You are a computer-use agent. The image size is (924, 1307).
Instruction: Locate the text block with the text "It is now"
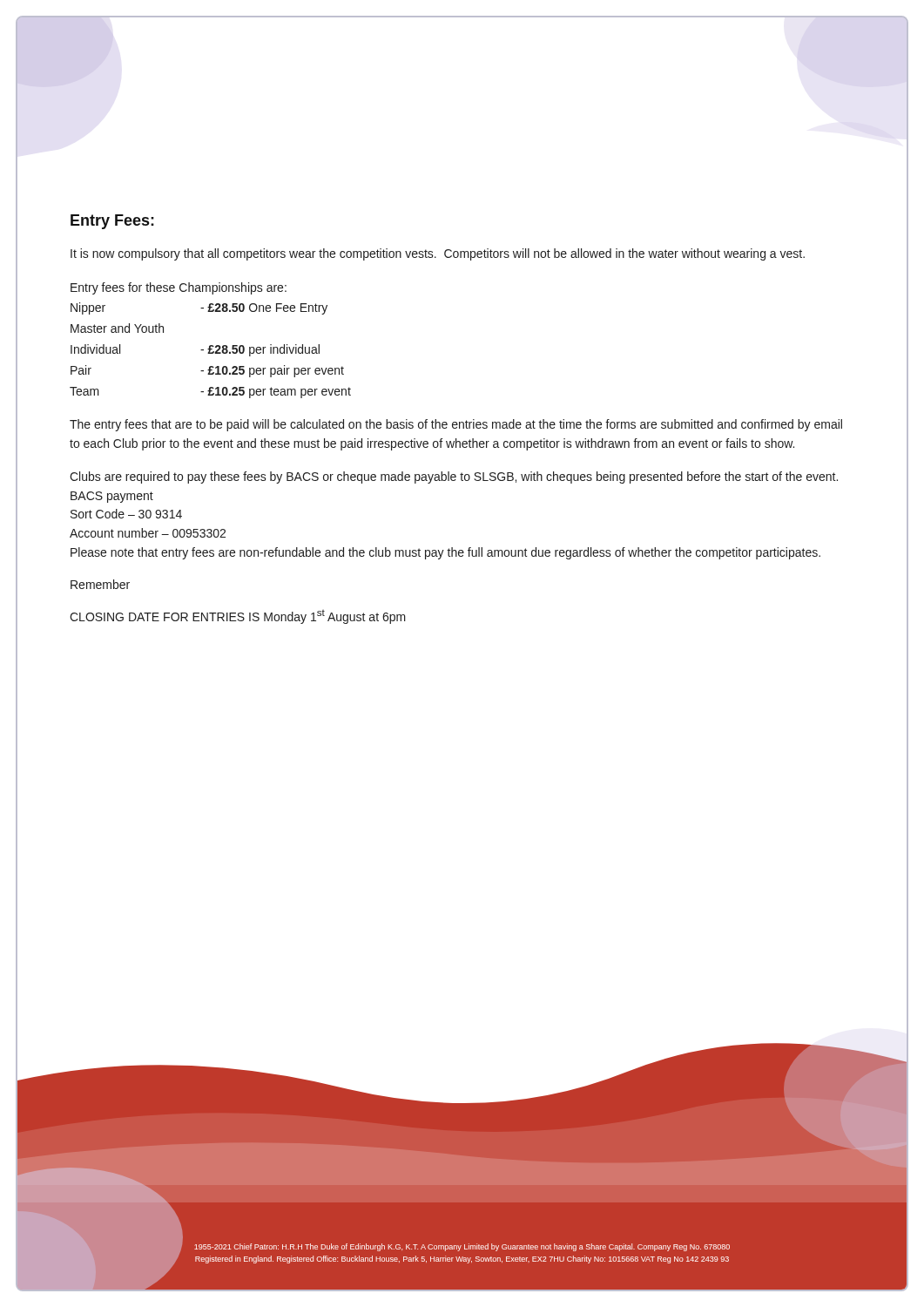pos(438,254)
